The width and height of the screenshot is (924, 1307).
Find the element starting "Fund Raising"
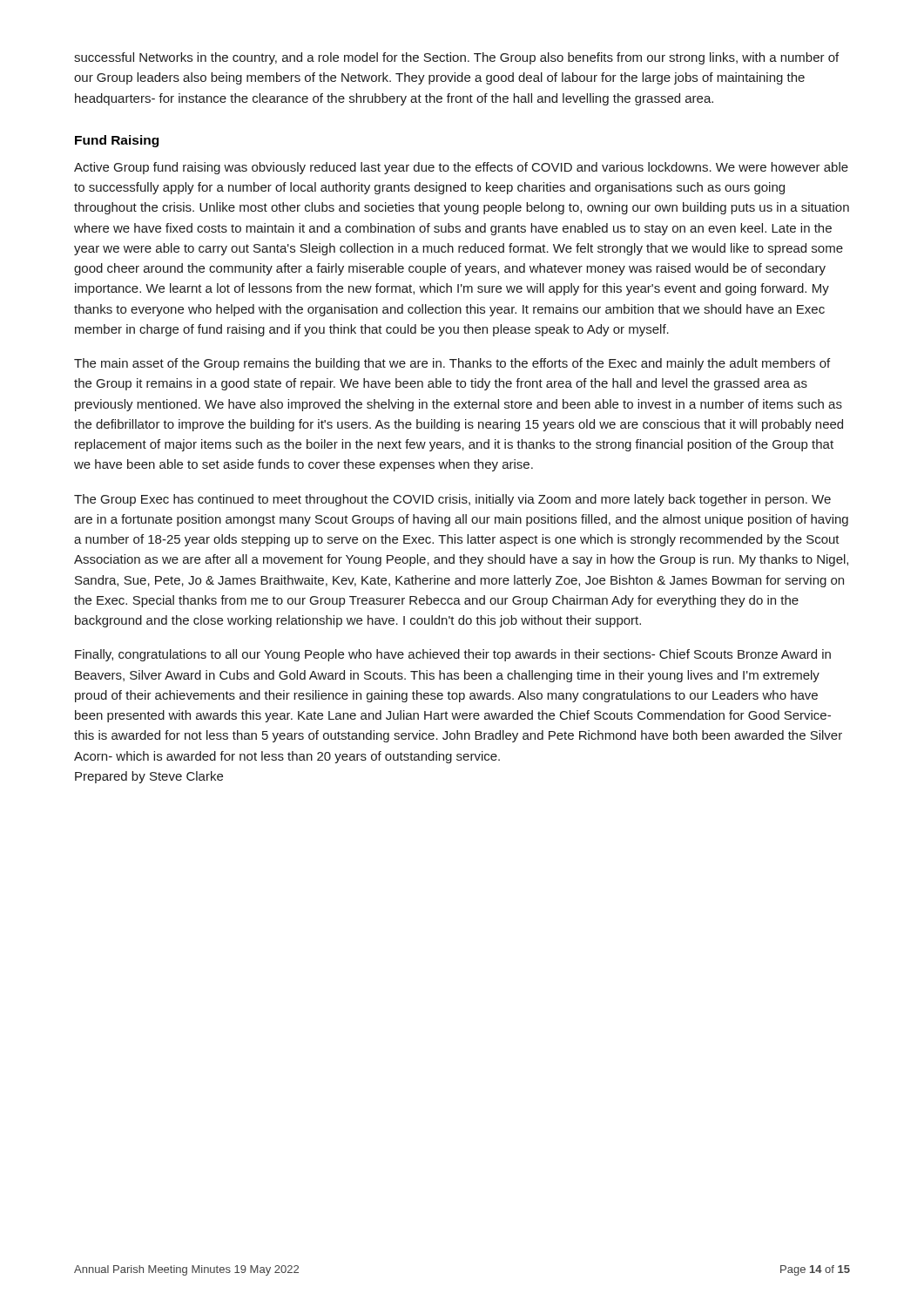(117, 140)
